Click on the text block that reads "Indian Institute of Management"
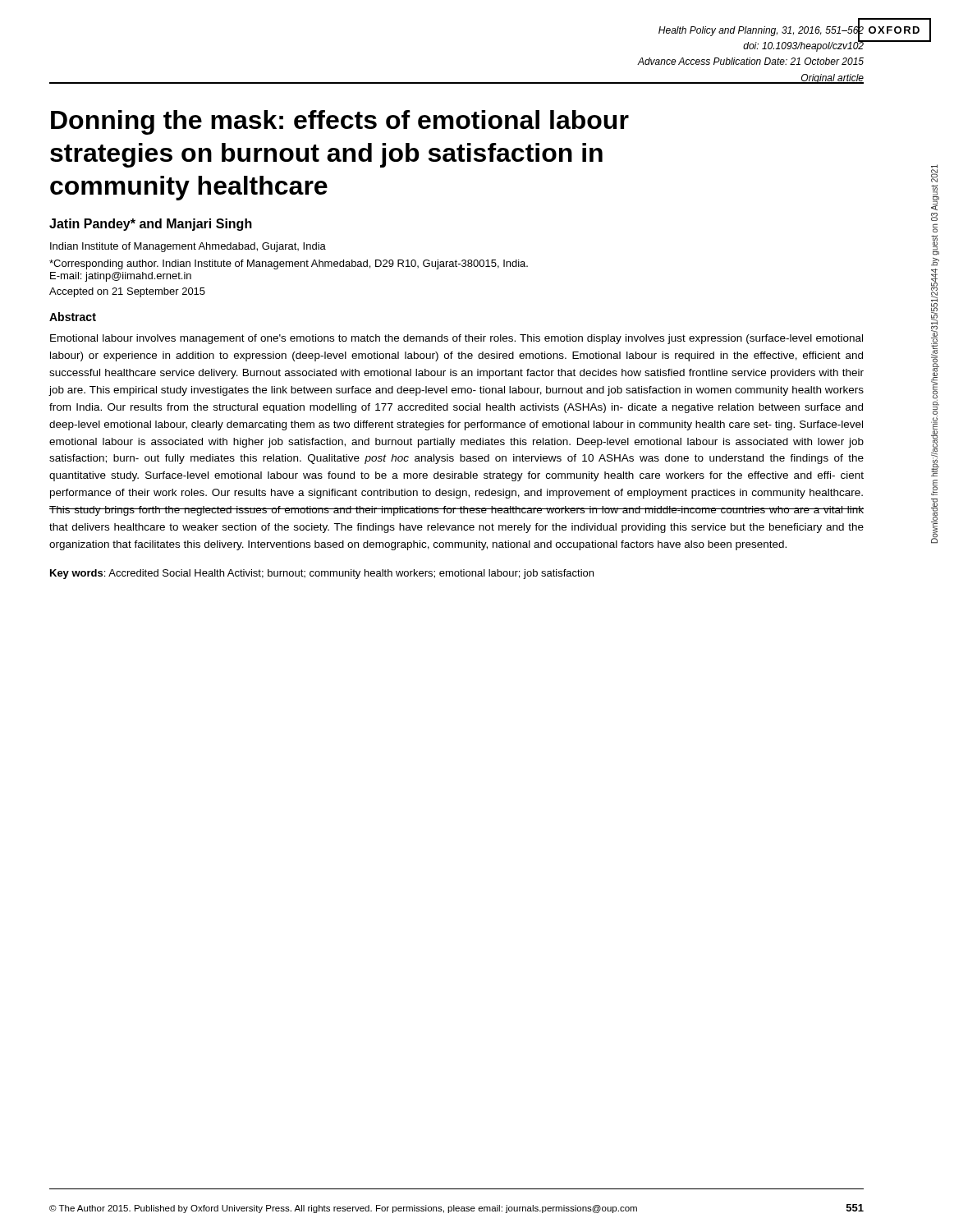Viewport: 954px width, 1232px height. 188,246
